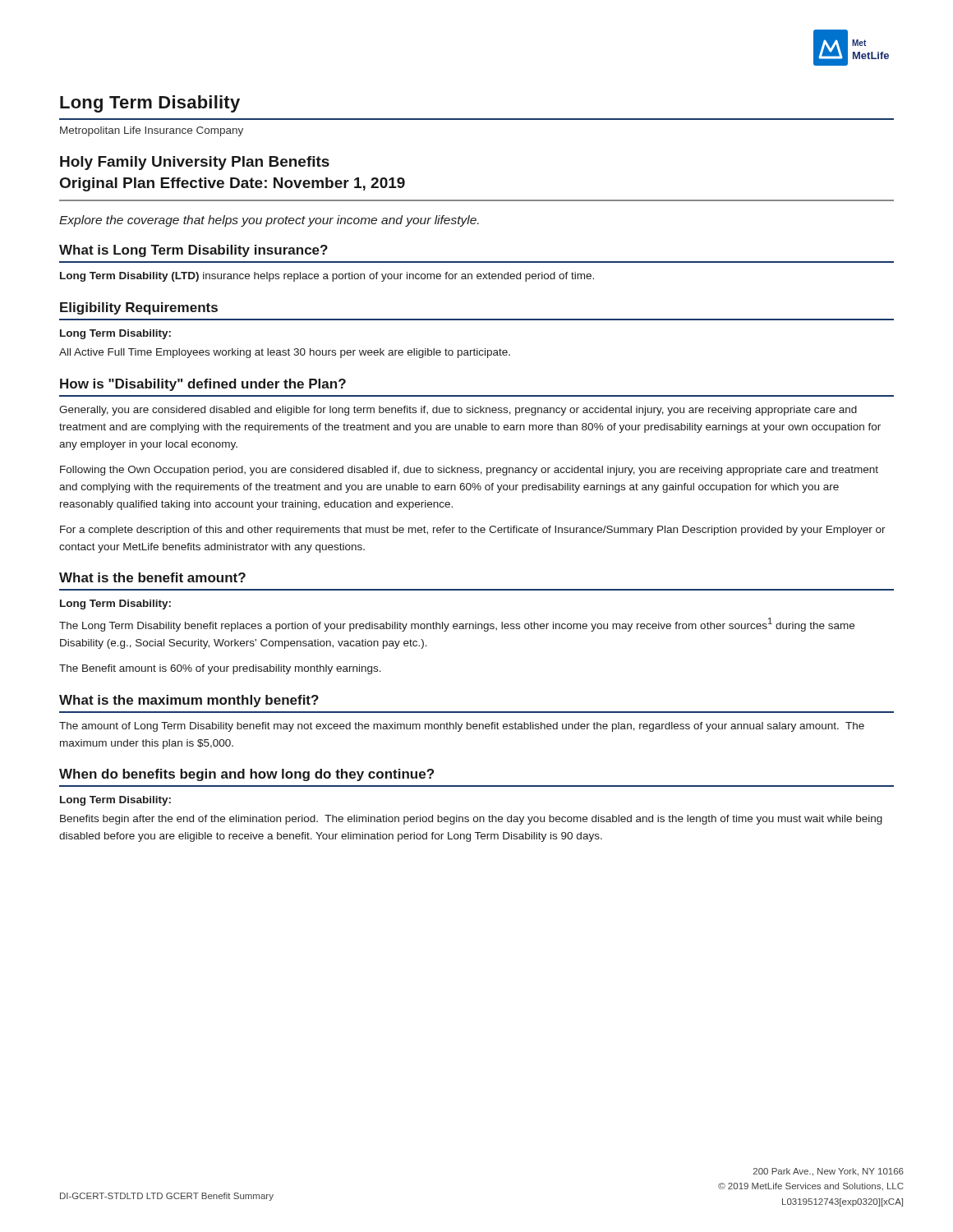Image resolution: width=953 pixels, height=1232 pixels.
Task: Locate the text starting "What is the maximum monthly benefit?"
Action: click(189, 700)
